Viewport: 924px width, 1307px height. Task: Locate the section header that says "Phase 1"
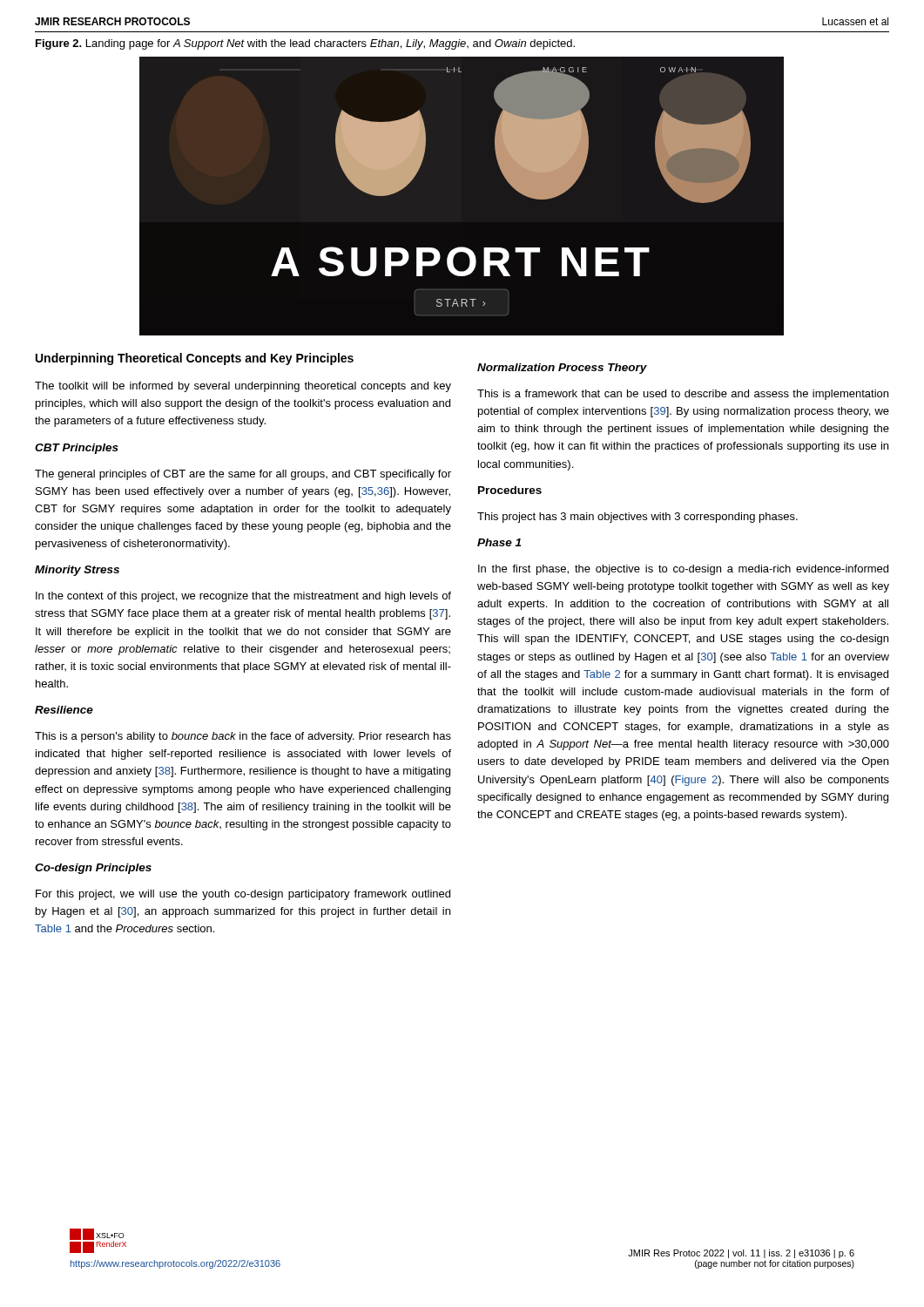click(x=499, y=542)
